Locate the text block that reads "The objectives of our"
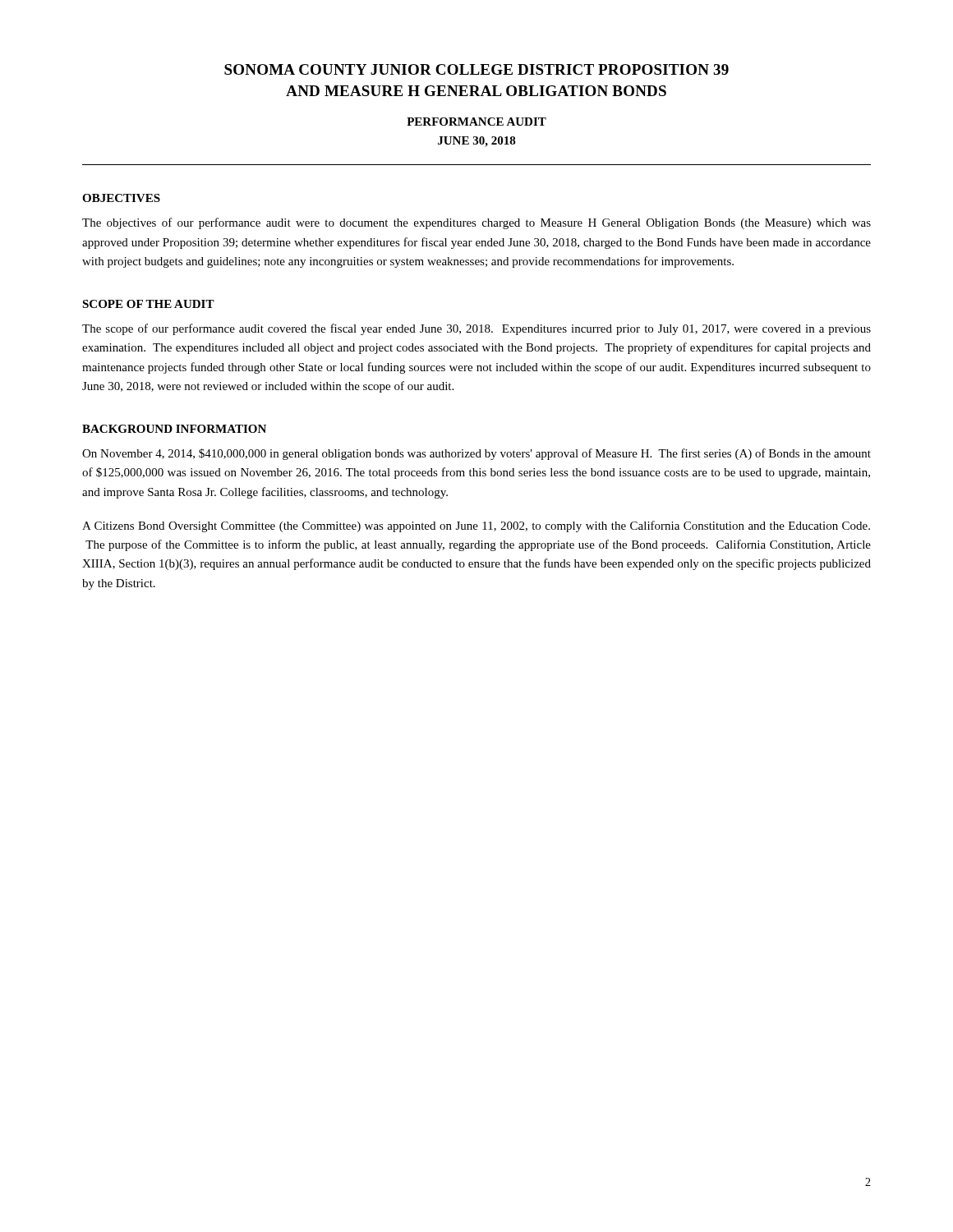The width and height of the screenshot is (953, 1232). tap(476, 242)
